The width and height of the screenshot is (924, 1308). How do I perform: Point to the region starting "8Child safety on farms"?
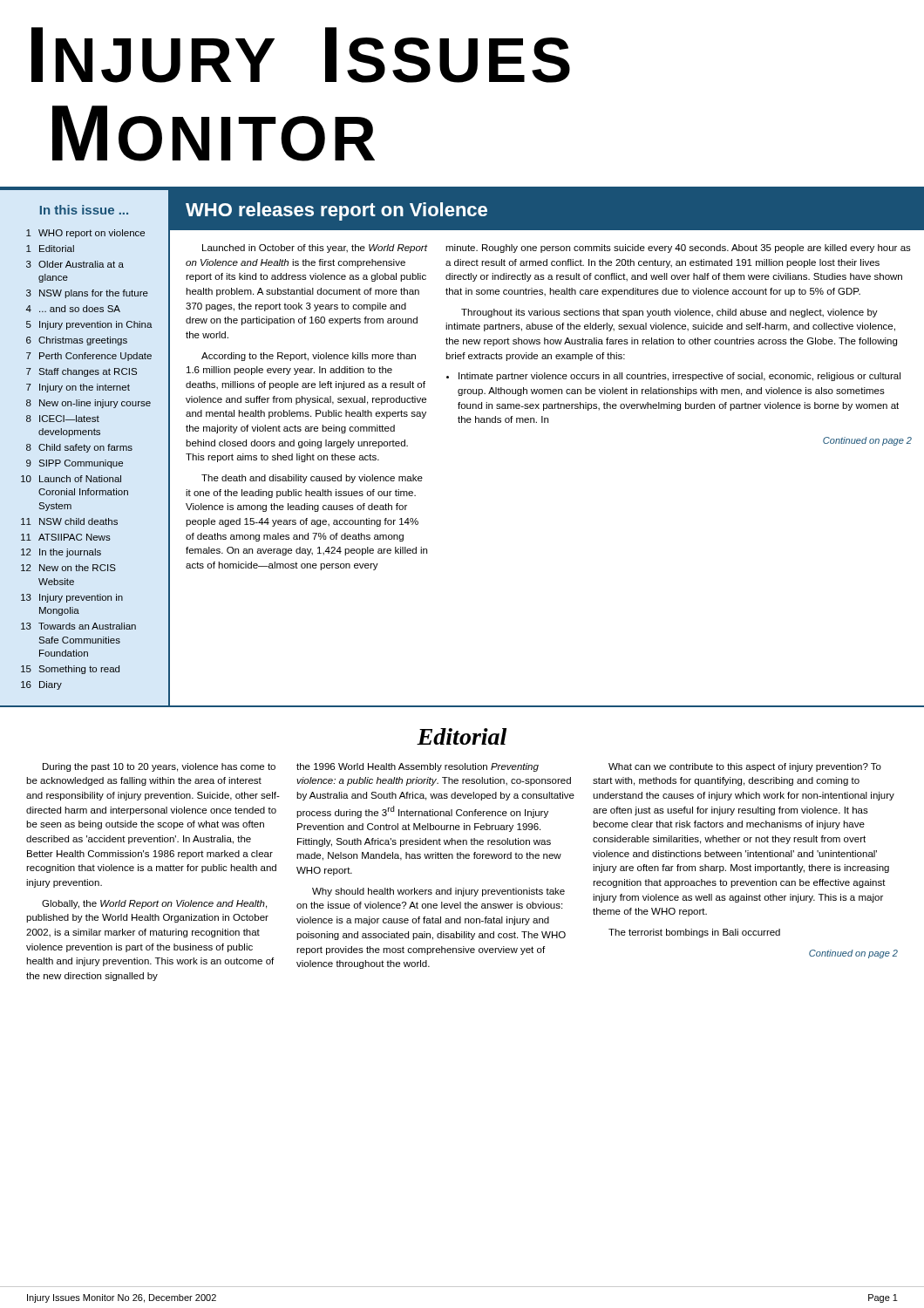pyautogui.click(x=84, y=448)
